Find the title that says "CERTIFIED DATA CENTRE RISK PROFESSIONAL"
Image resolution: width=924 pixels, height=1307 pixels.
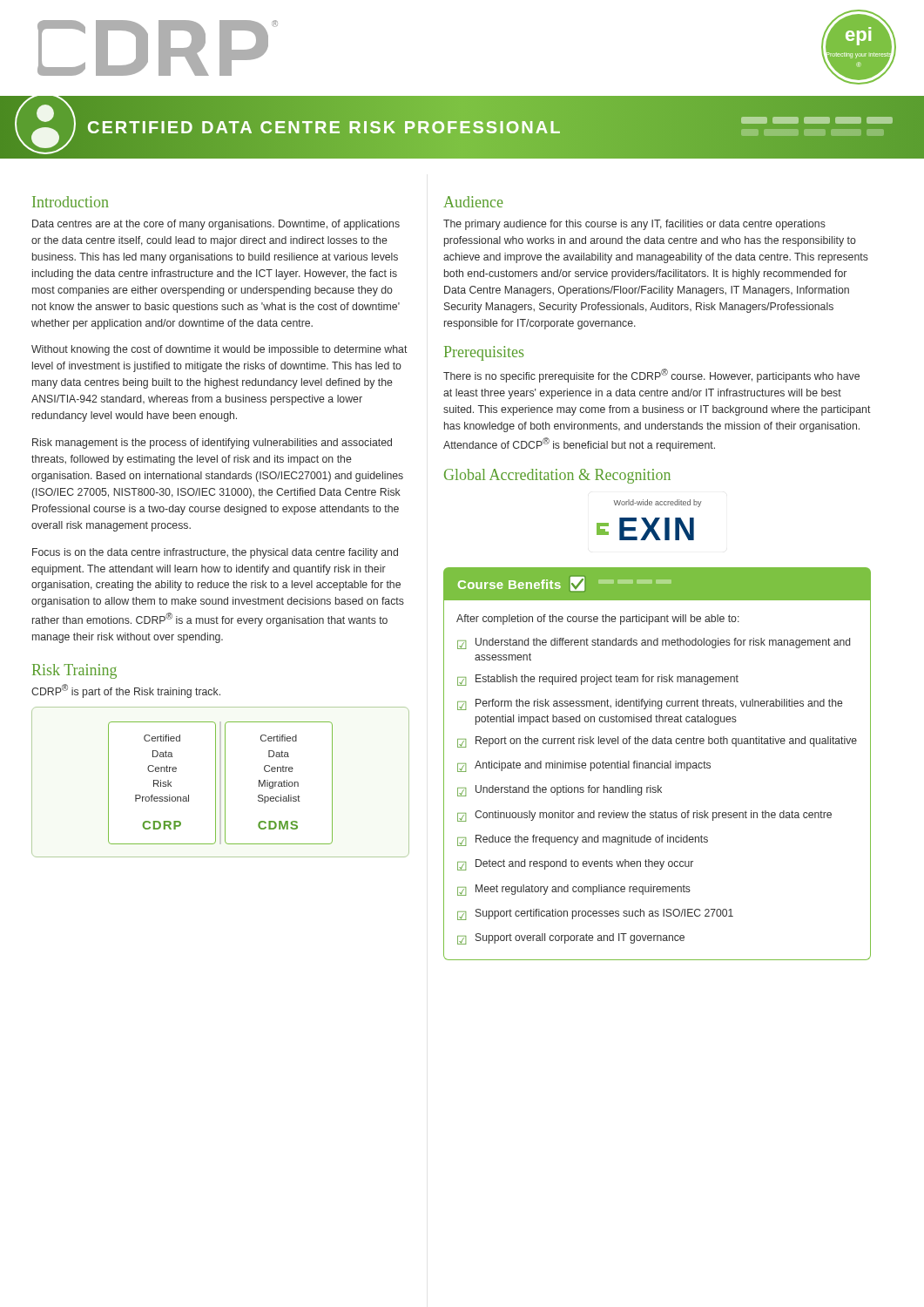click(325, 127)
